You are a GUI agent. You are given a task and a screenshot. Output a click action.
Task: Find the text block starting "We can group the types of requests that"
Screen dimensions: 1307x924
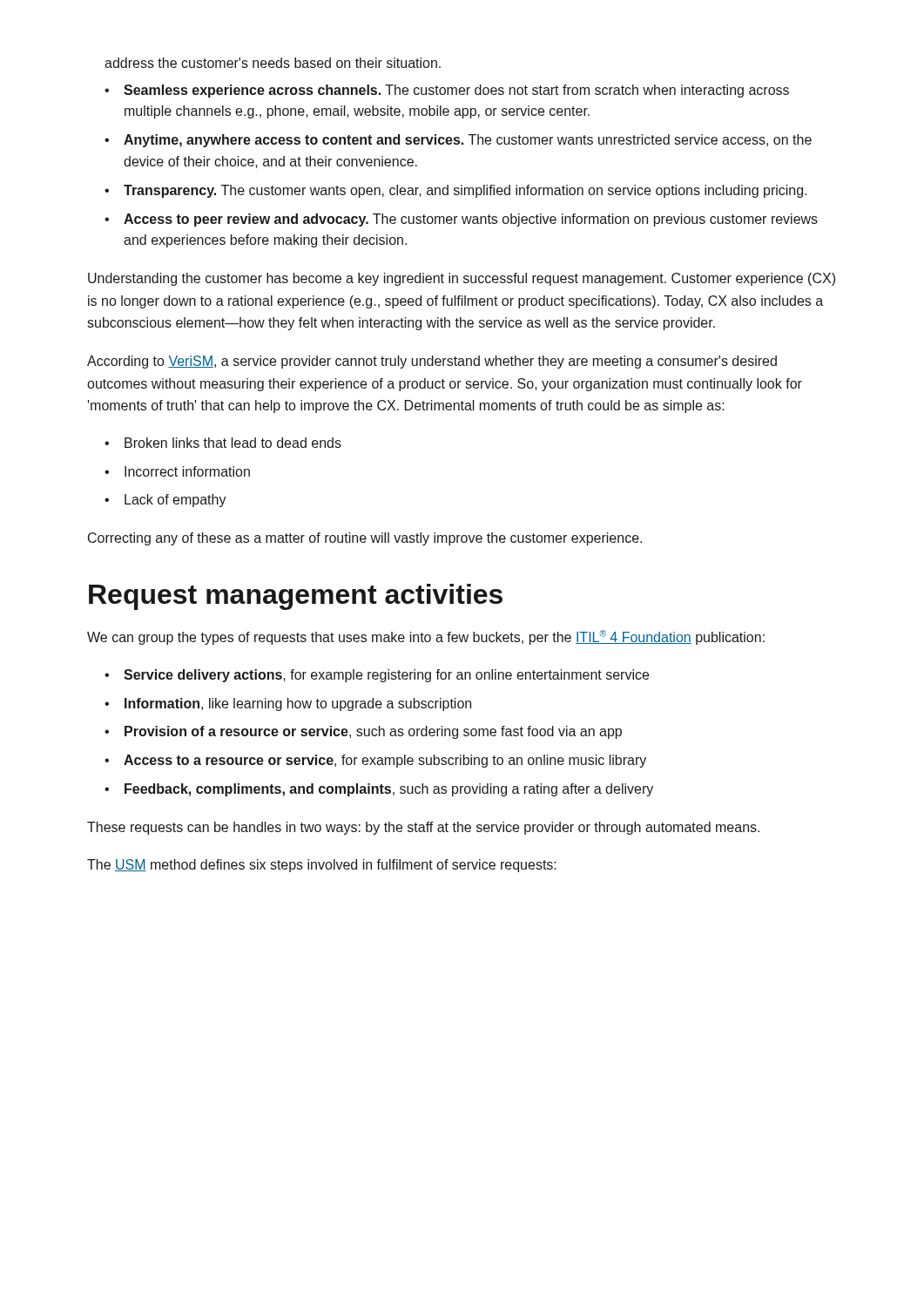426,637
